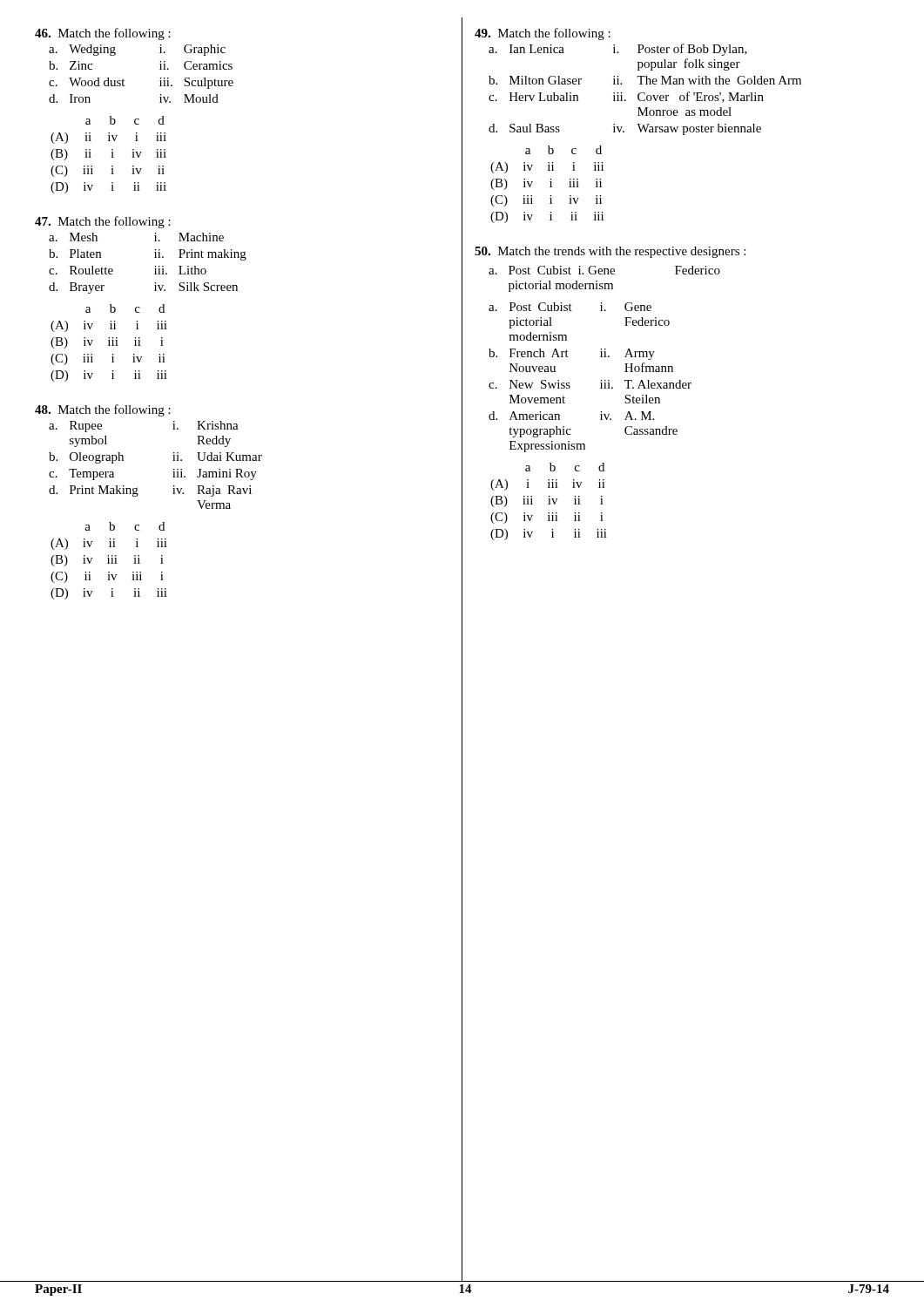924x1307 pixels.
Task: Where is the passage that starts "46. Match the following : a.Wedging"?
Action: point(103,34)
